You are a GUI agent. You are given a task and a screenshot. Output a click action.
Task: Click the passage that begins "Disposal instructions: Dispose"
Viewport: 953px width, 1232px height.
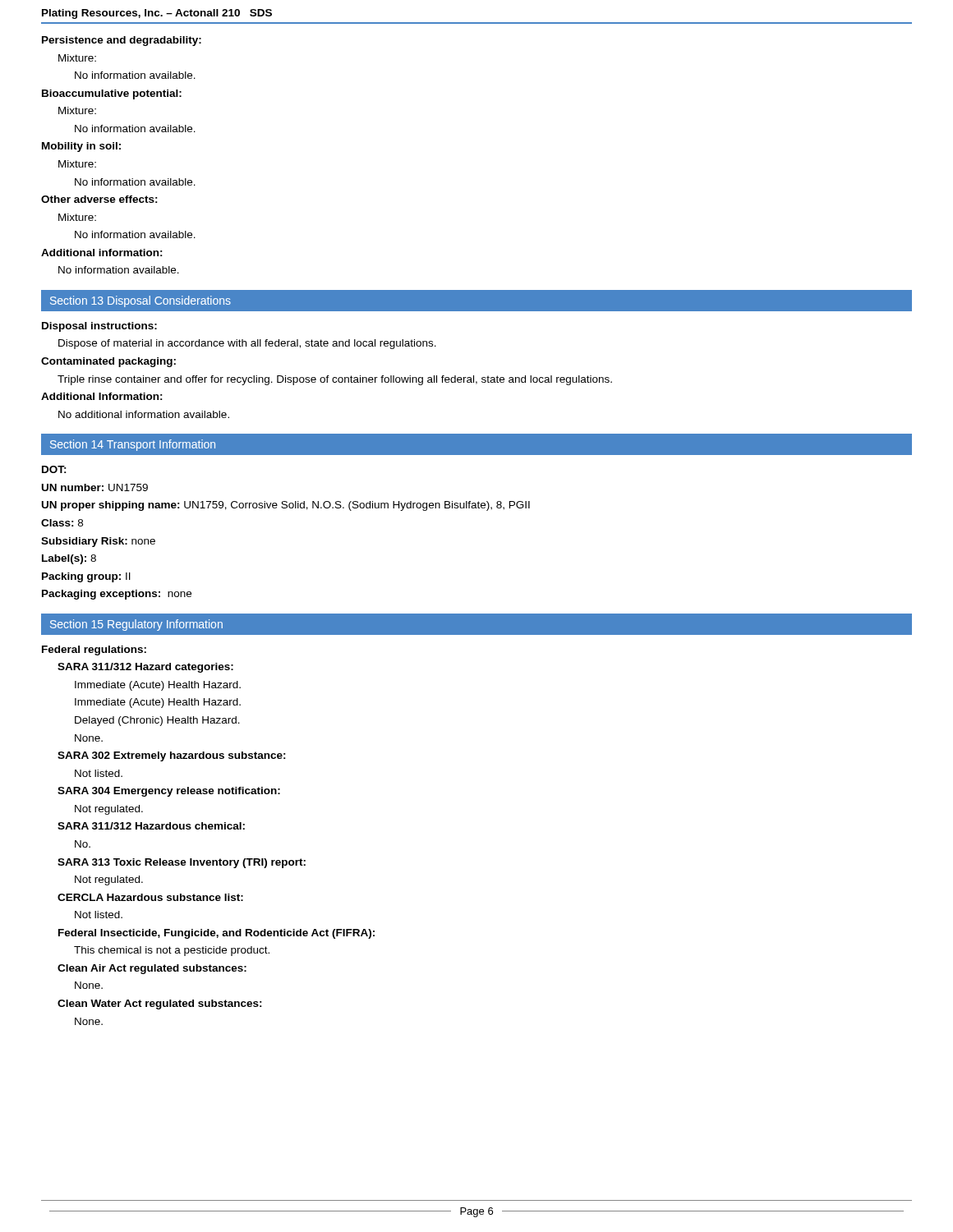pos(476,370)
